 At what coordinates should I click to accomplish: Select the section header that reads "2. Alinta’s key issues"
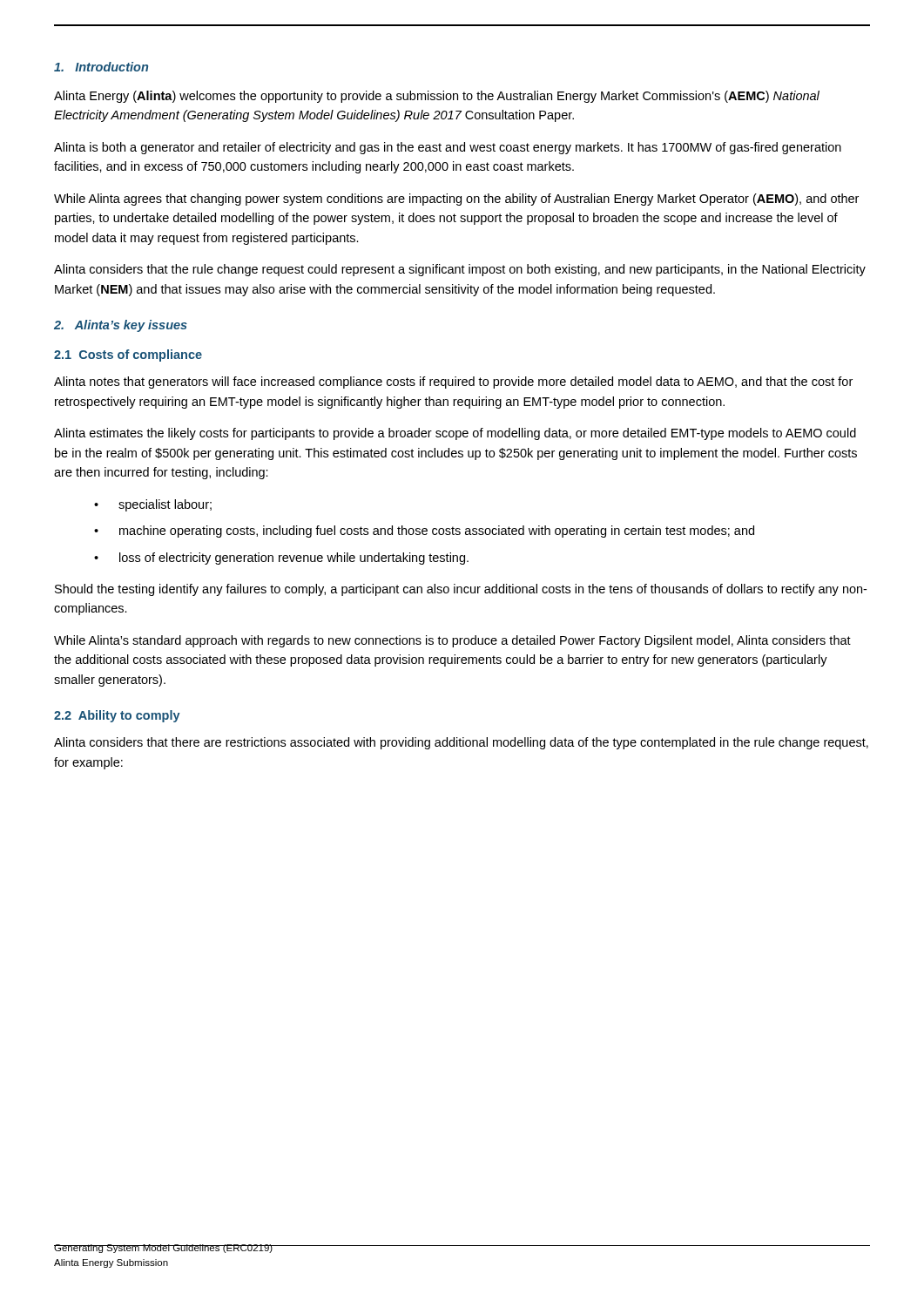[121, 325]
